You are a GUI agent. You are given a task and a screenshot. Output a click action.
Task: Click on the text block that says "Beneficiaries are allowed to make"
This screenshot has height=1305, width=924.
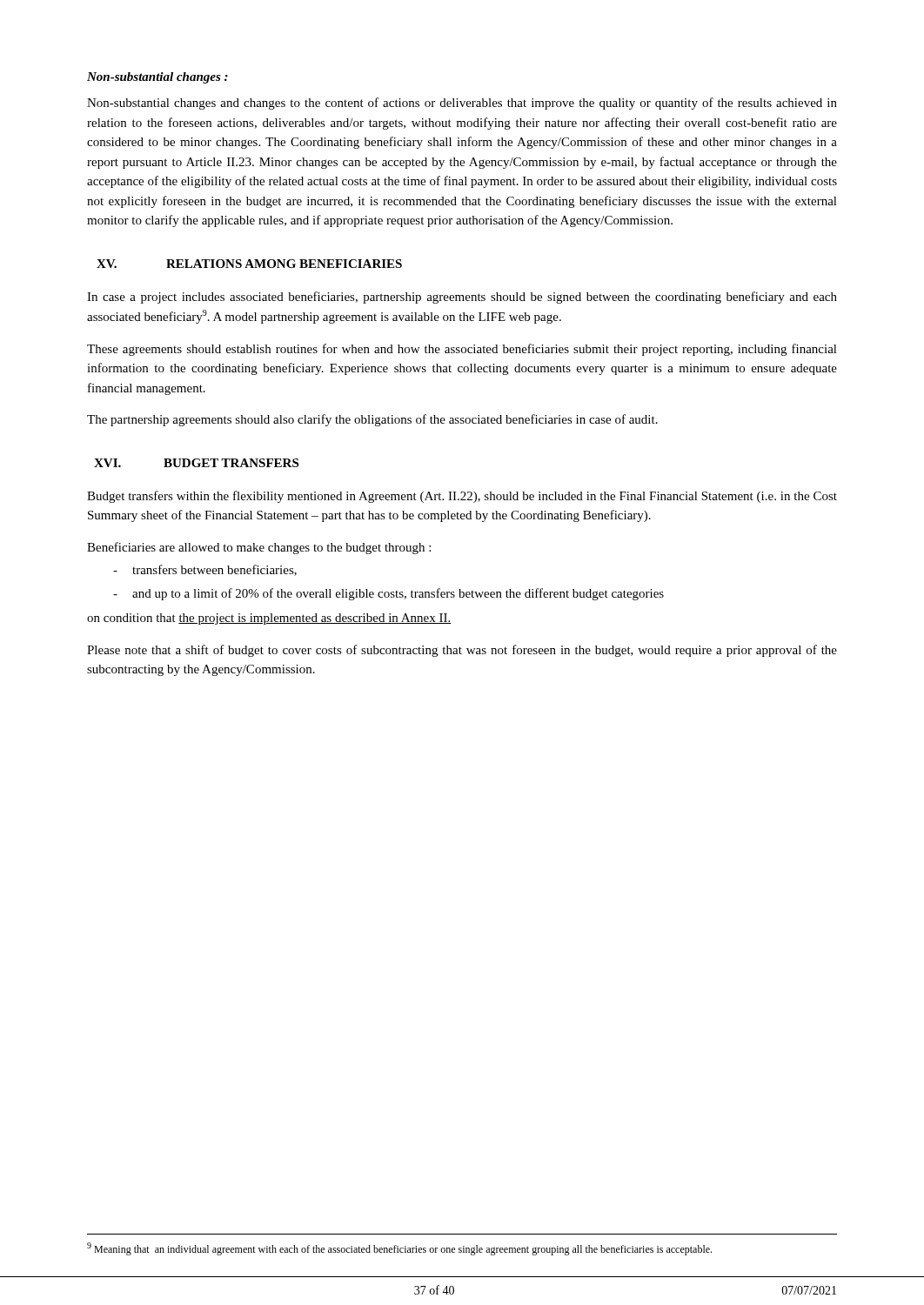259,548
